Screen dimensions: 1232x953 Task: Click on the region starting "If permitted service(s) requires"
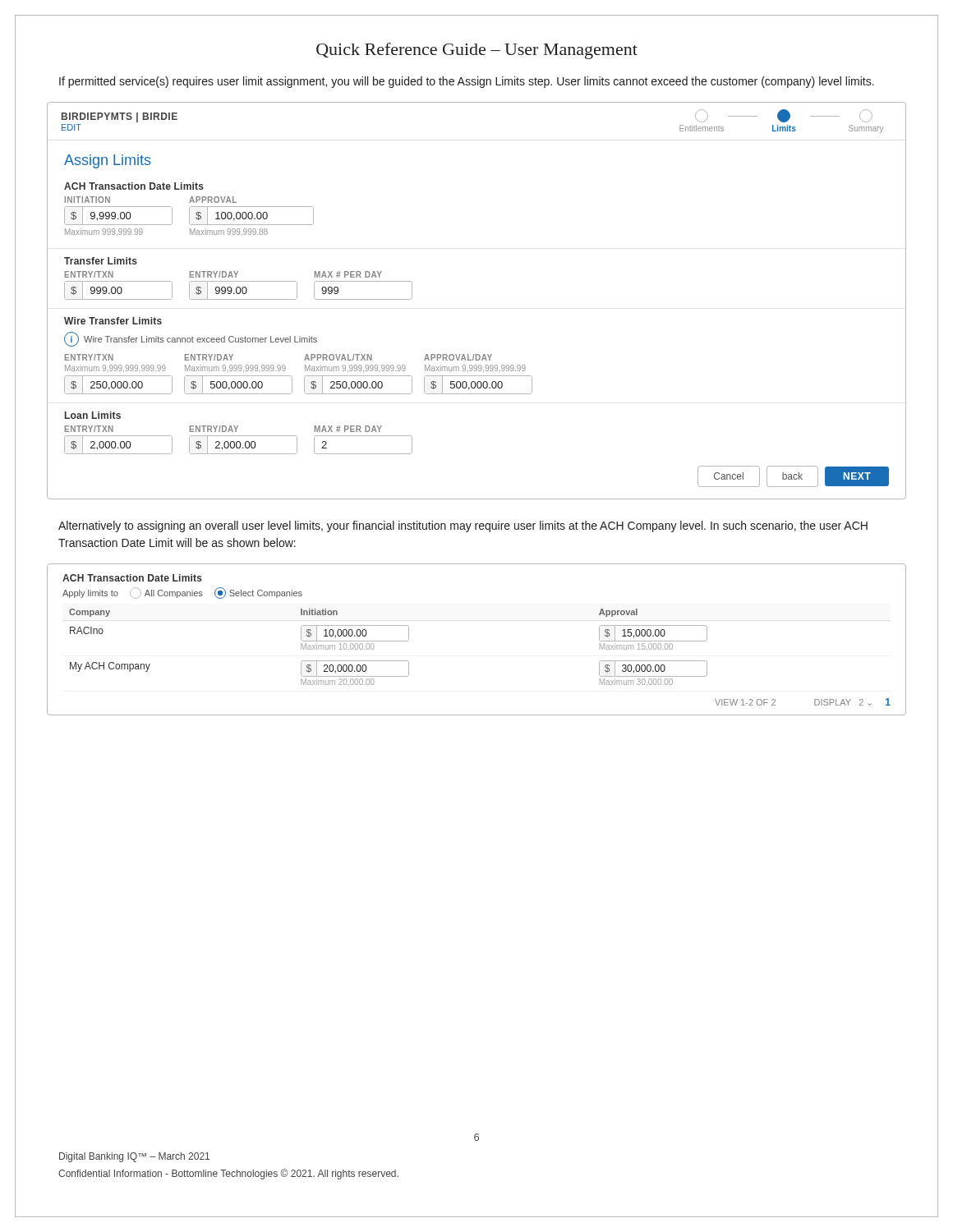coord(466,81)
